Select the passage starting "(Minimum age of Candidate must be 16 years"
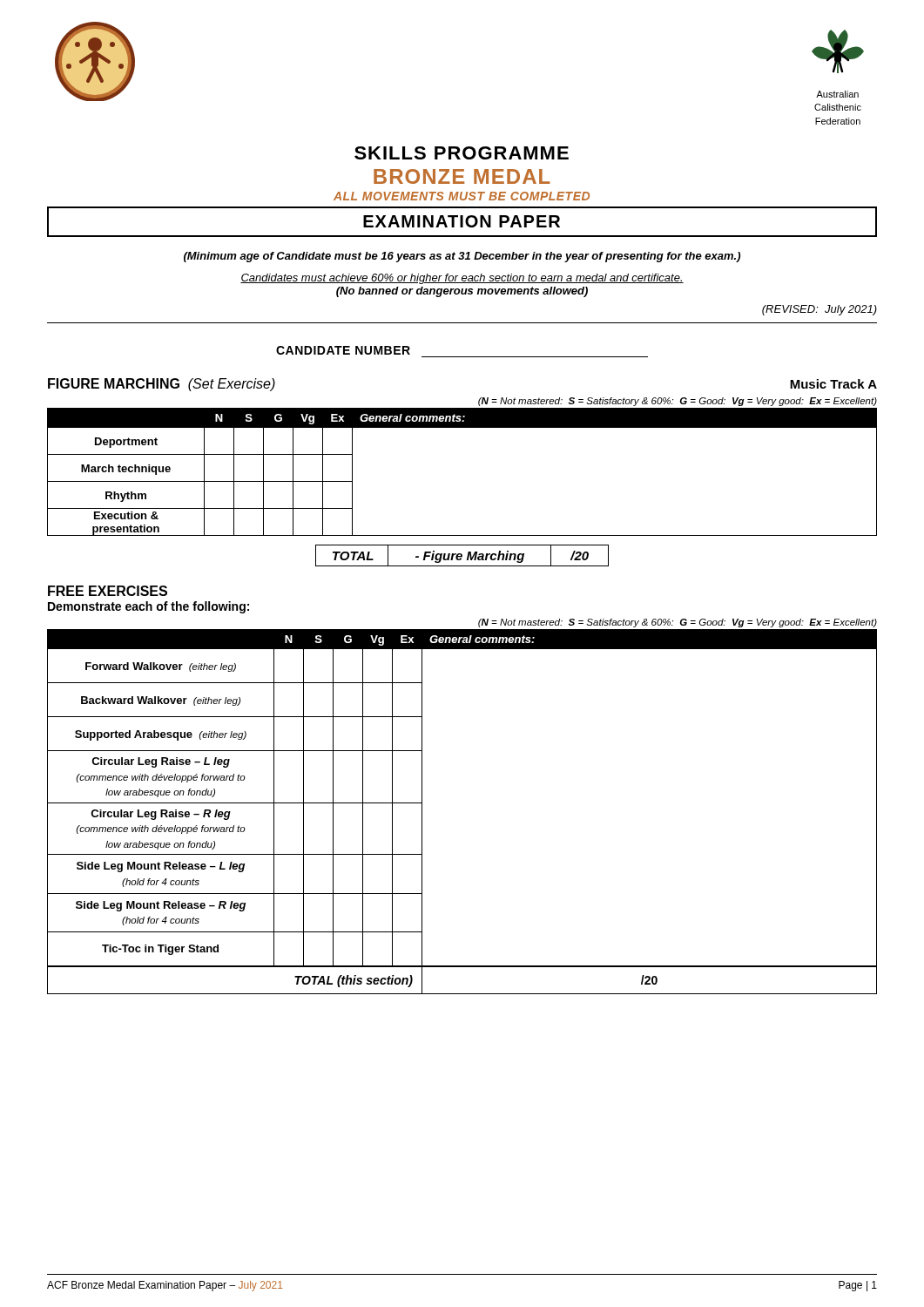The width and height of the screenshot is (924, 1307). pos(462,256)
